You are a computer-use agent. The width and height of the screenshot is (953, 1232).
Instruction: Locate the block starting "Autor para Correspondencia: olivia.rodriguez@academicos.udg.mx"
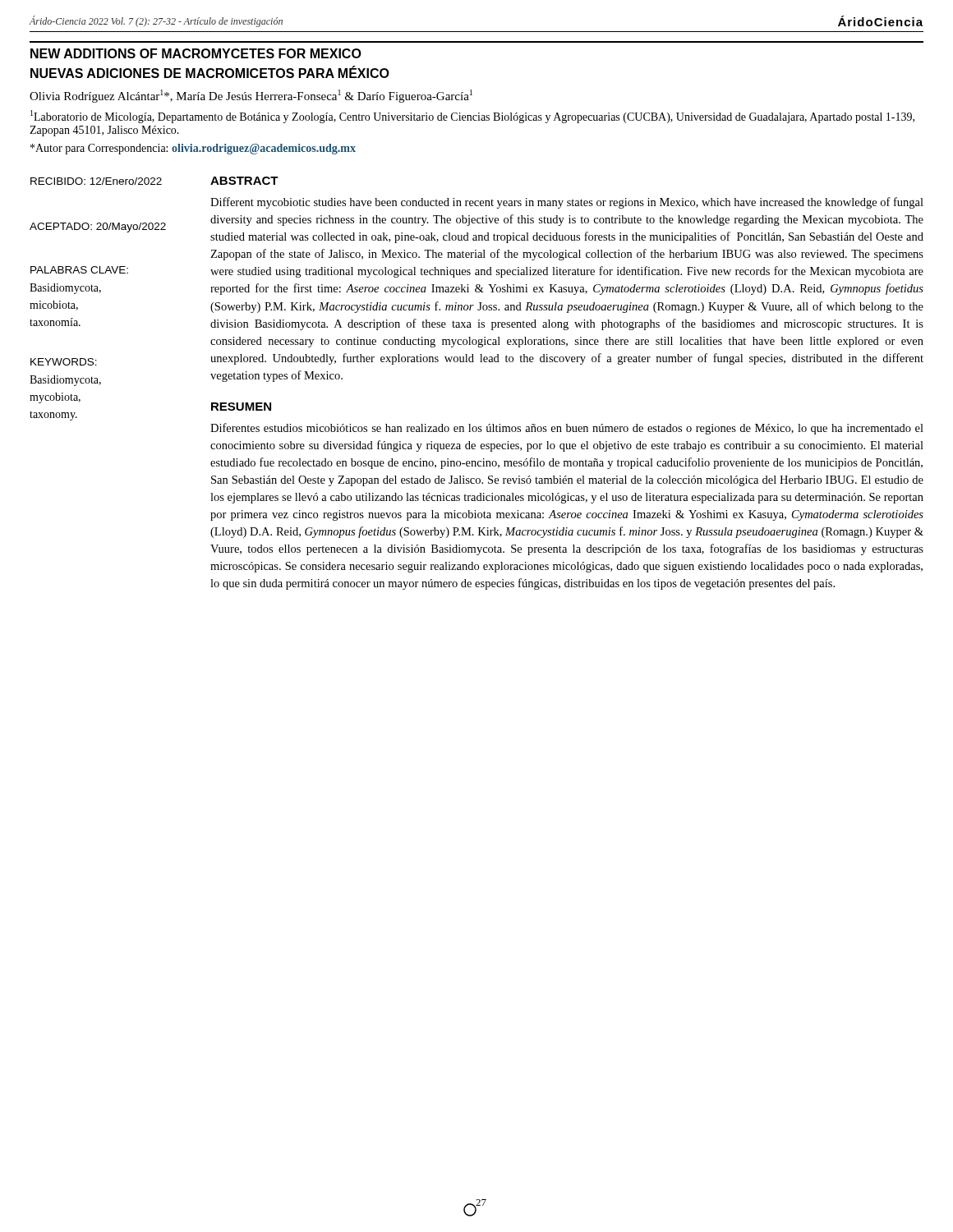193,148
